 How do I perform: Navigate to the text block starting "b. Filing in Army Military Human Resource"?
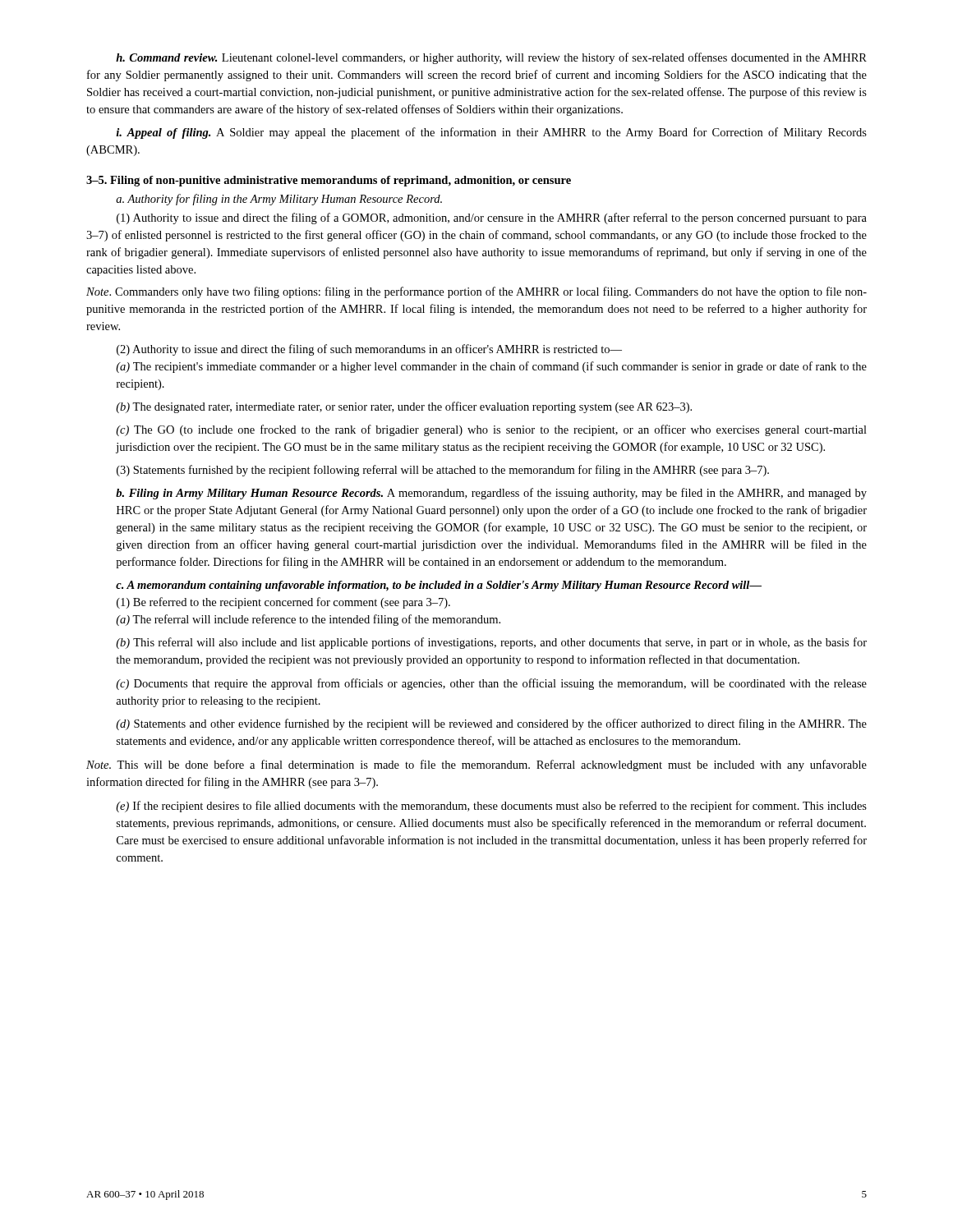point(476,528)
